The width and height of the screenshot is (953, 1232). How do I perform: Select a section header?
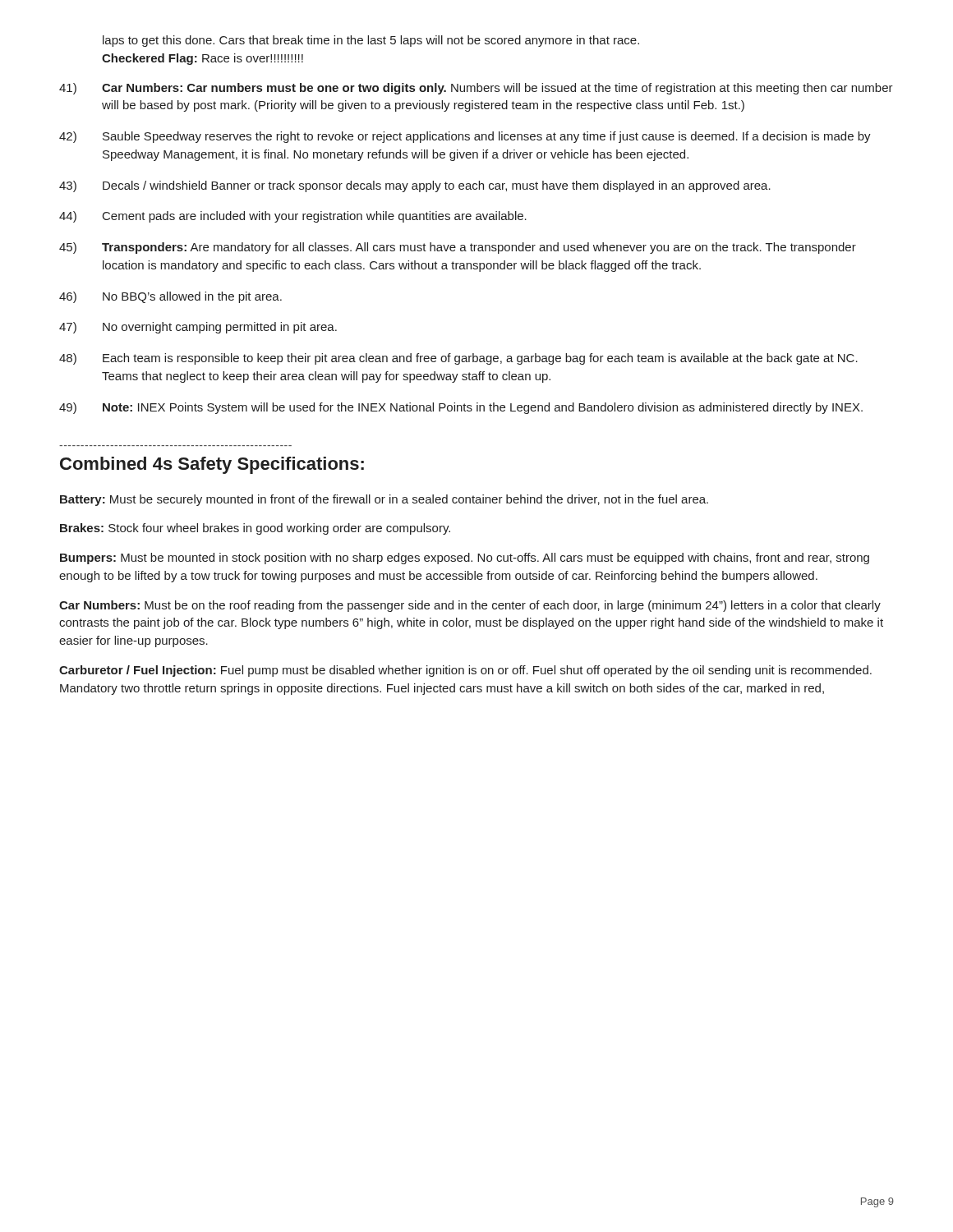(x=212, y=464)
